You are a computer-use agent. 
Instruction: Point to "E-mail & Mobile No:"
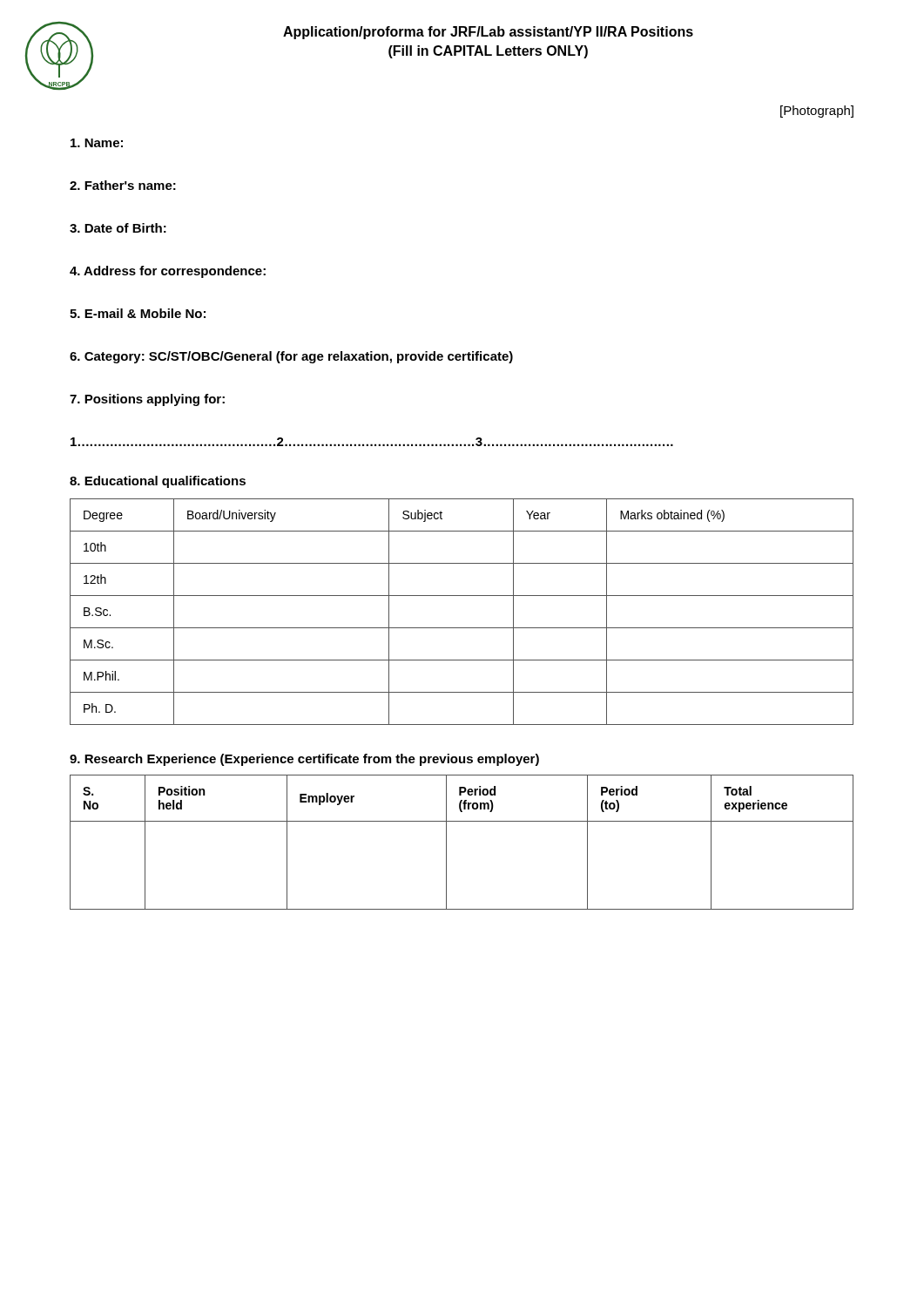coord(138,313)
